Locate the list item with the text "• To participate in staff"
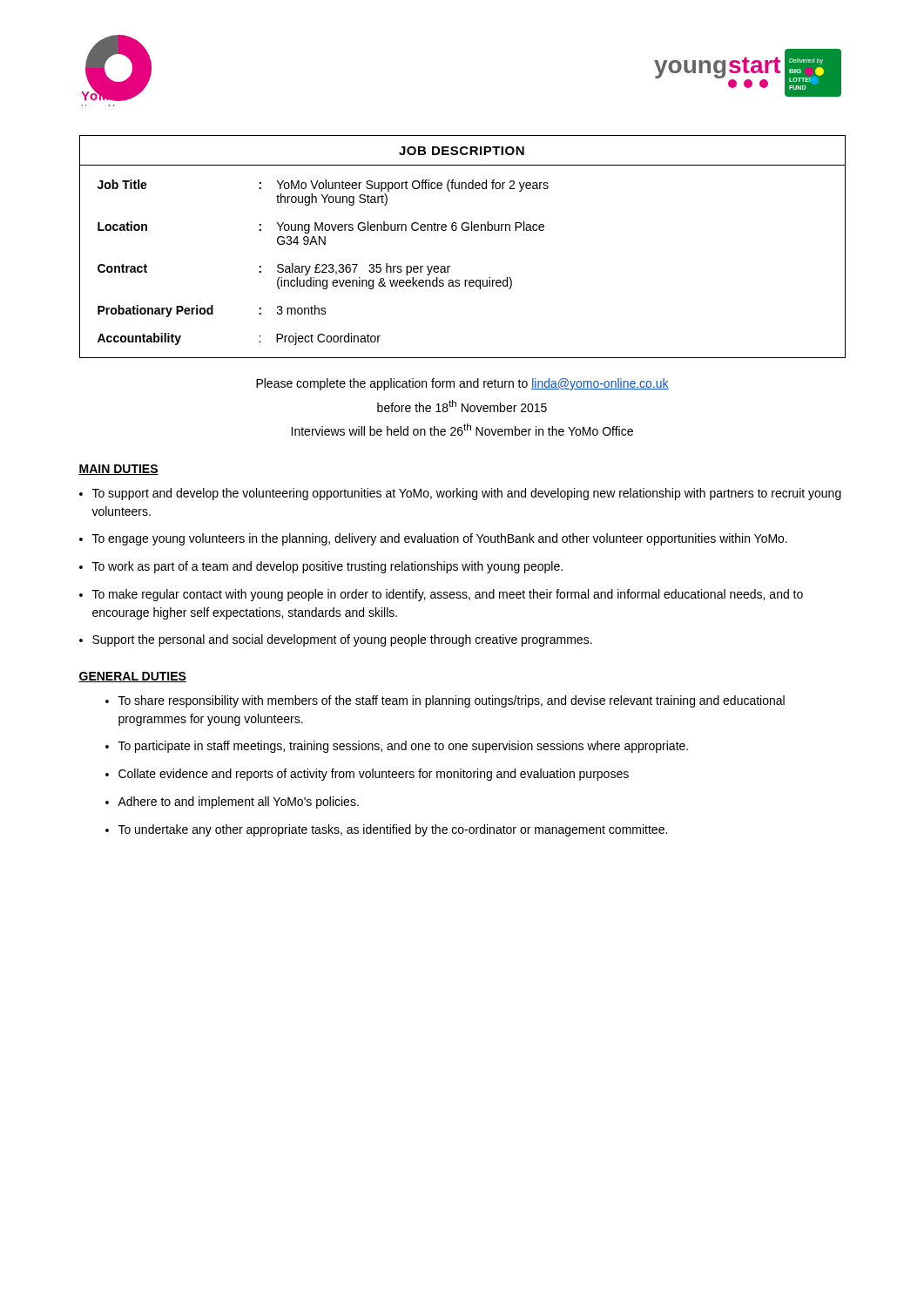 (x=475, y=746)
